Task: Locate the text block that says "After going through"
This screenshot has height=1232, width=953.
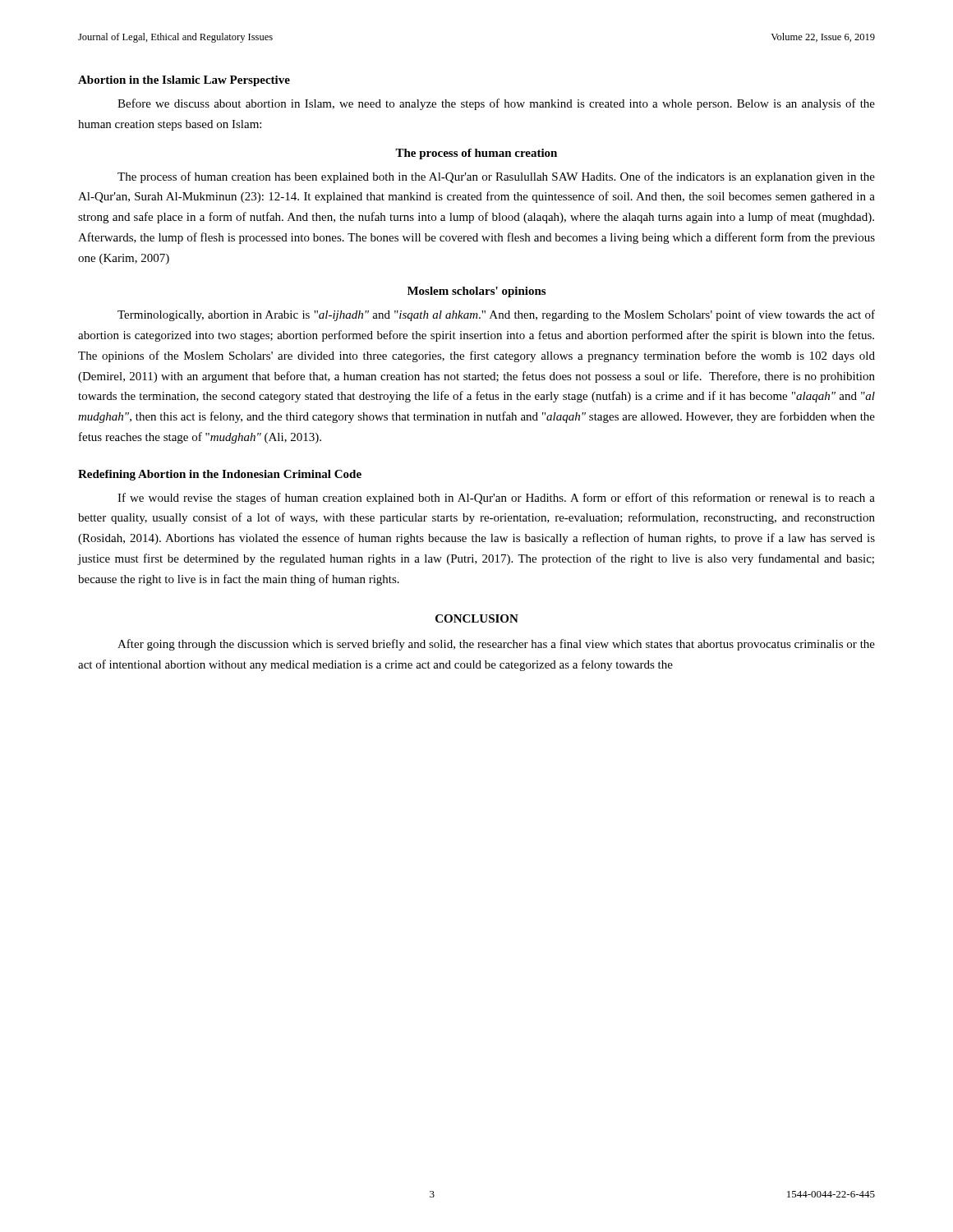Action: tap(476, 654)
